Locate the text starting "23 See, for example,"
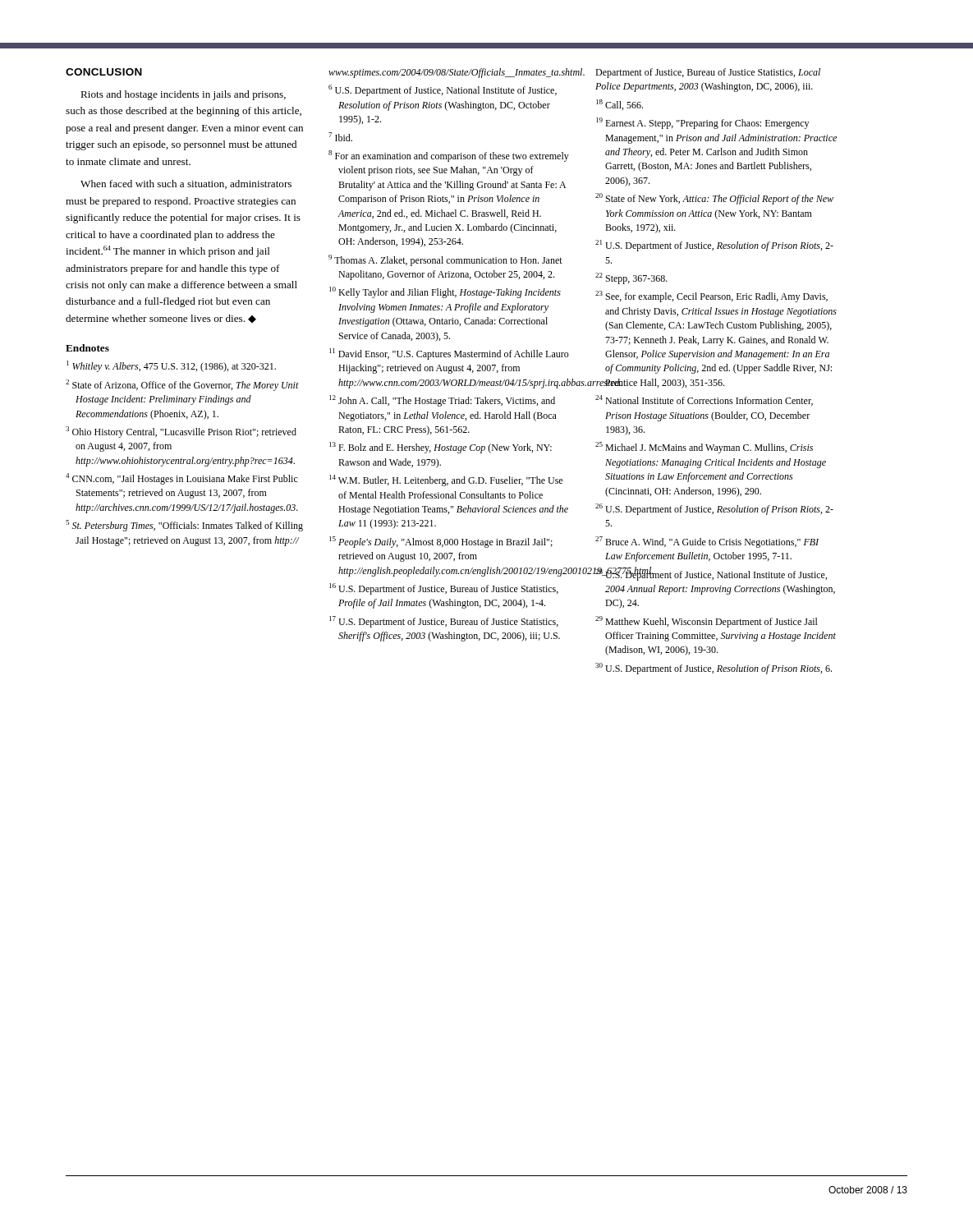Viewport: 973px width, 1232px height. (716, 339)
